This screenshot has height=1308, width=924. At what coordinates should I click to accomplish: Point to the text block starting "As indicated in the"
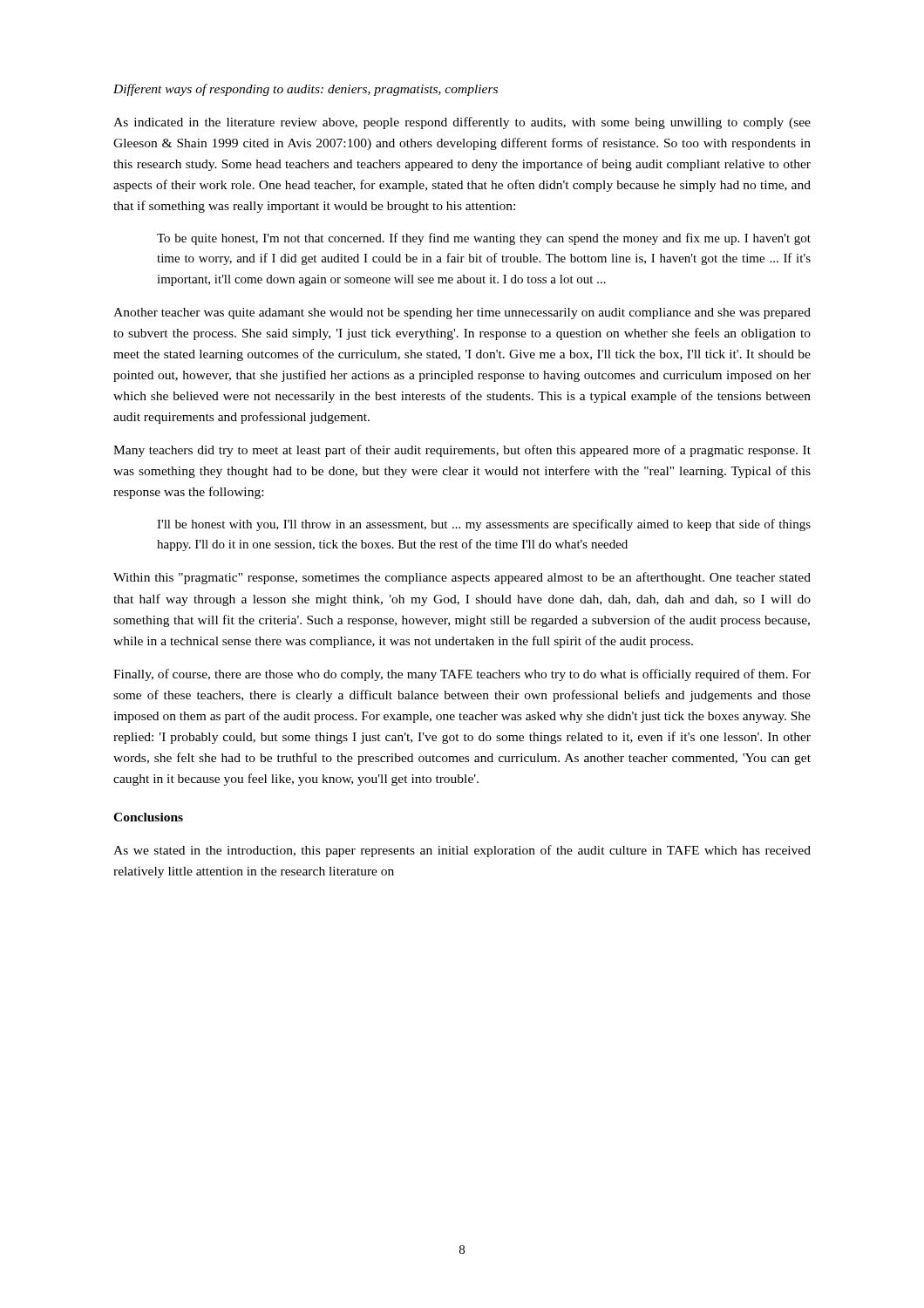click(x=462, y=164)
